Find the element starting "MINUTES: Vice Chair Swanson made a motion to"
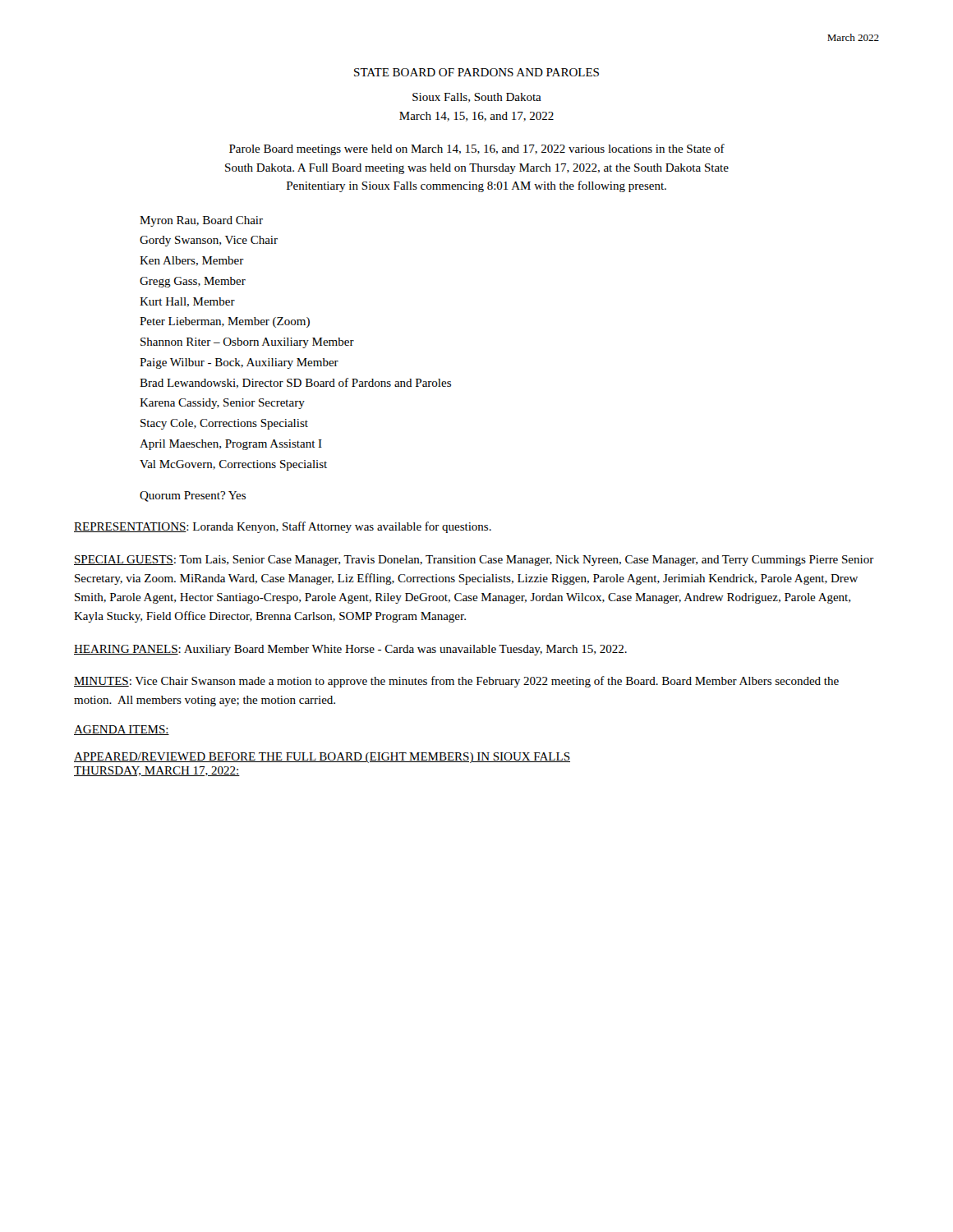Screen dimensions: 1232x953 tap(456, 690)
